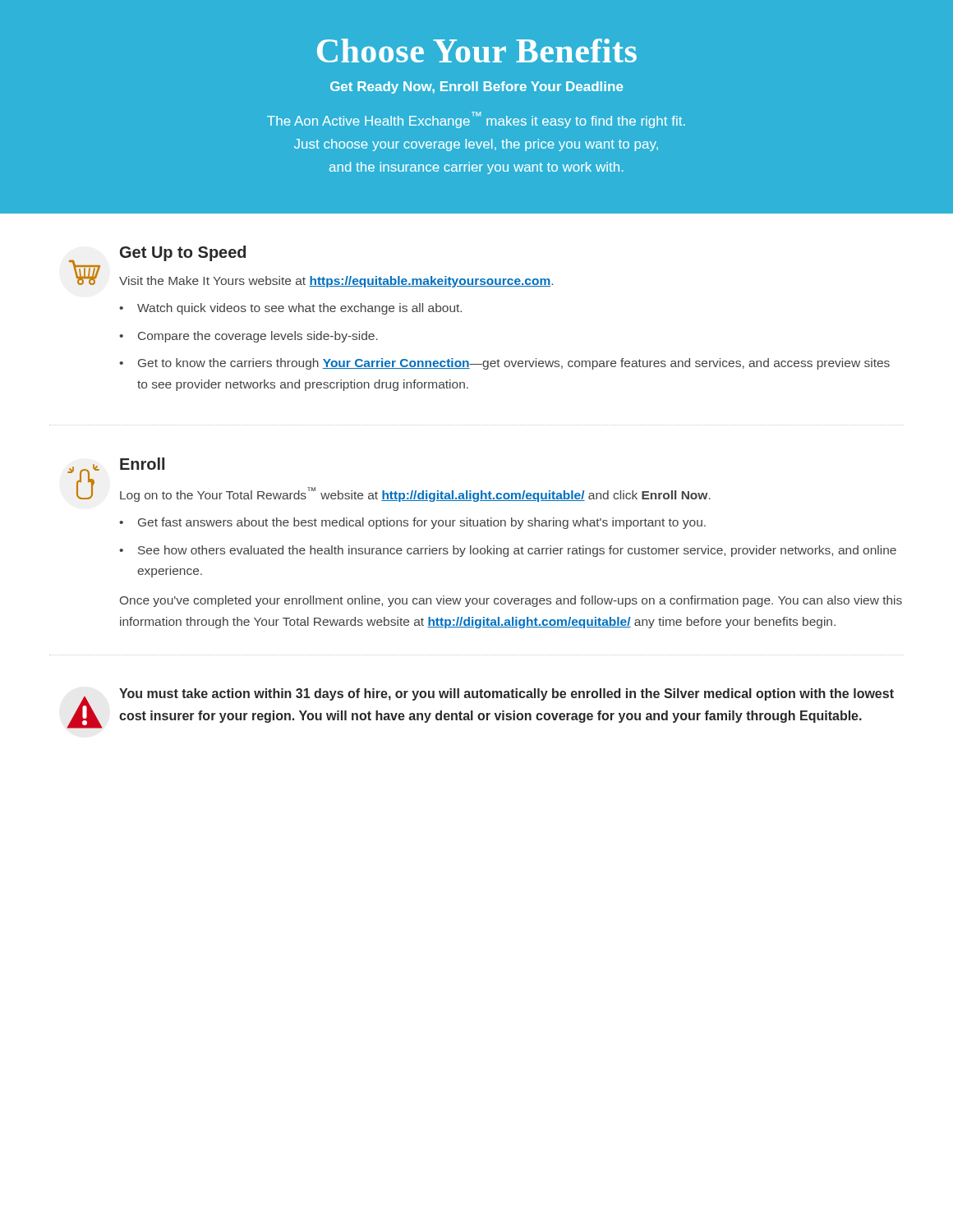Locate the list item that says "• Watch quick"
This screenshot has width=953, height=1232.
[x=291, y=308]
